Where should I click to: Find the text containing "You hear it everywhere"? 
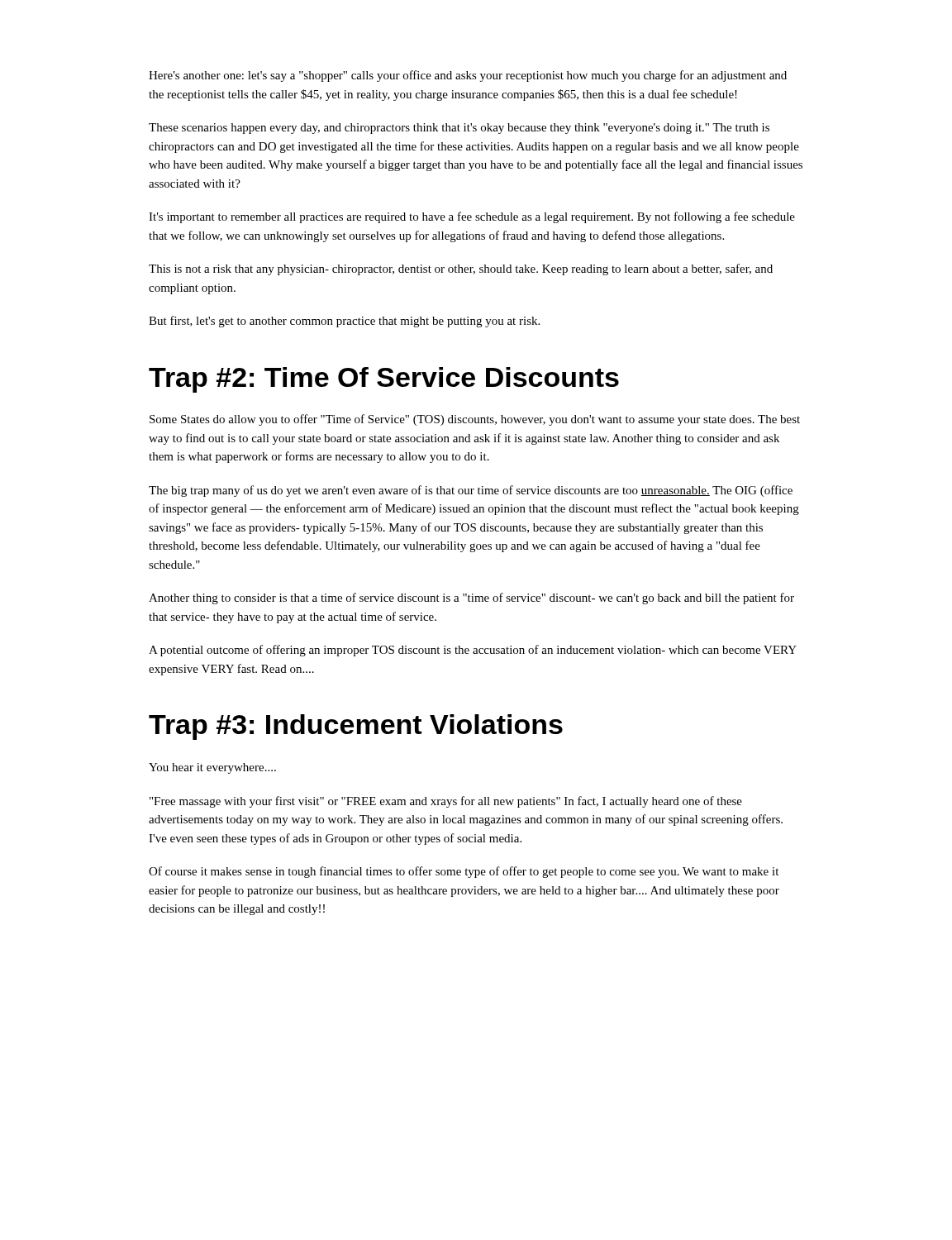click(x=213, y=767)
